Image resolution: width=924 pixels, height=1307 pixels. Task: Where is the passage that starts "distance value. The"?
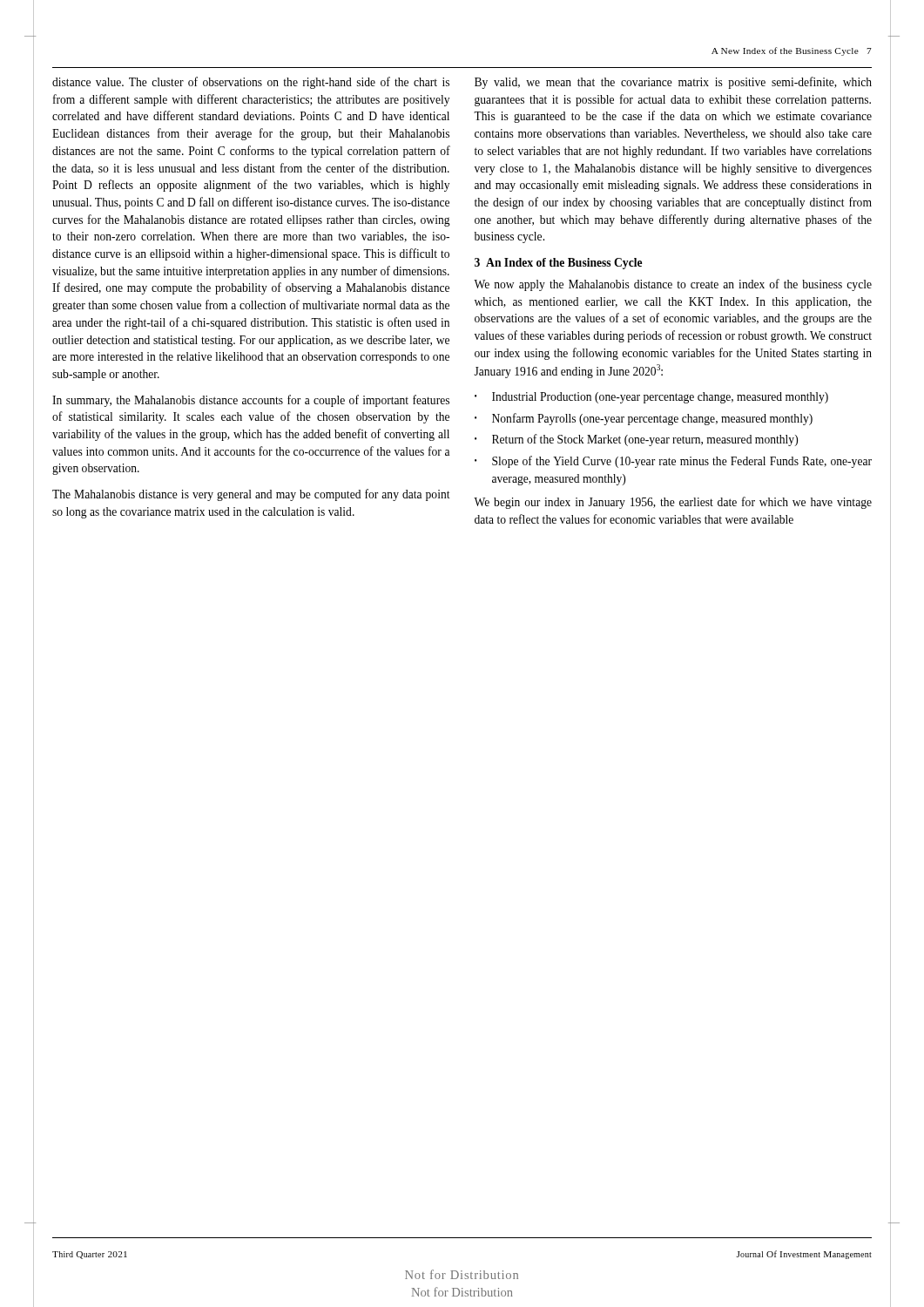(x=251, y=229)
